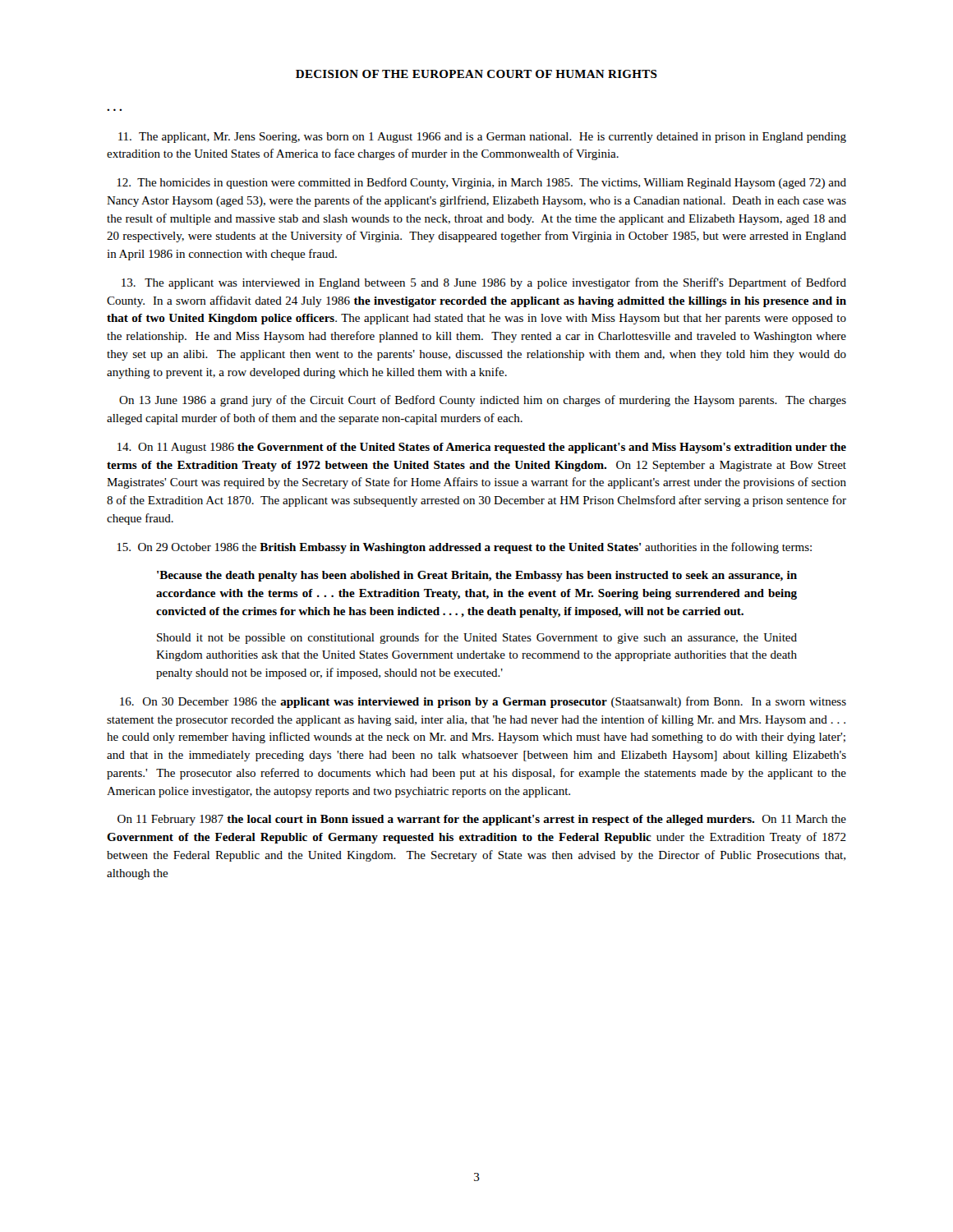
Task: Point to the text block starting "The applicant was interviewed in"
Action: coord(476,327)
